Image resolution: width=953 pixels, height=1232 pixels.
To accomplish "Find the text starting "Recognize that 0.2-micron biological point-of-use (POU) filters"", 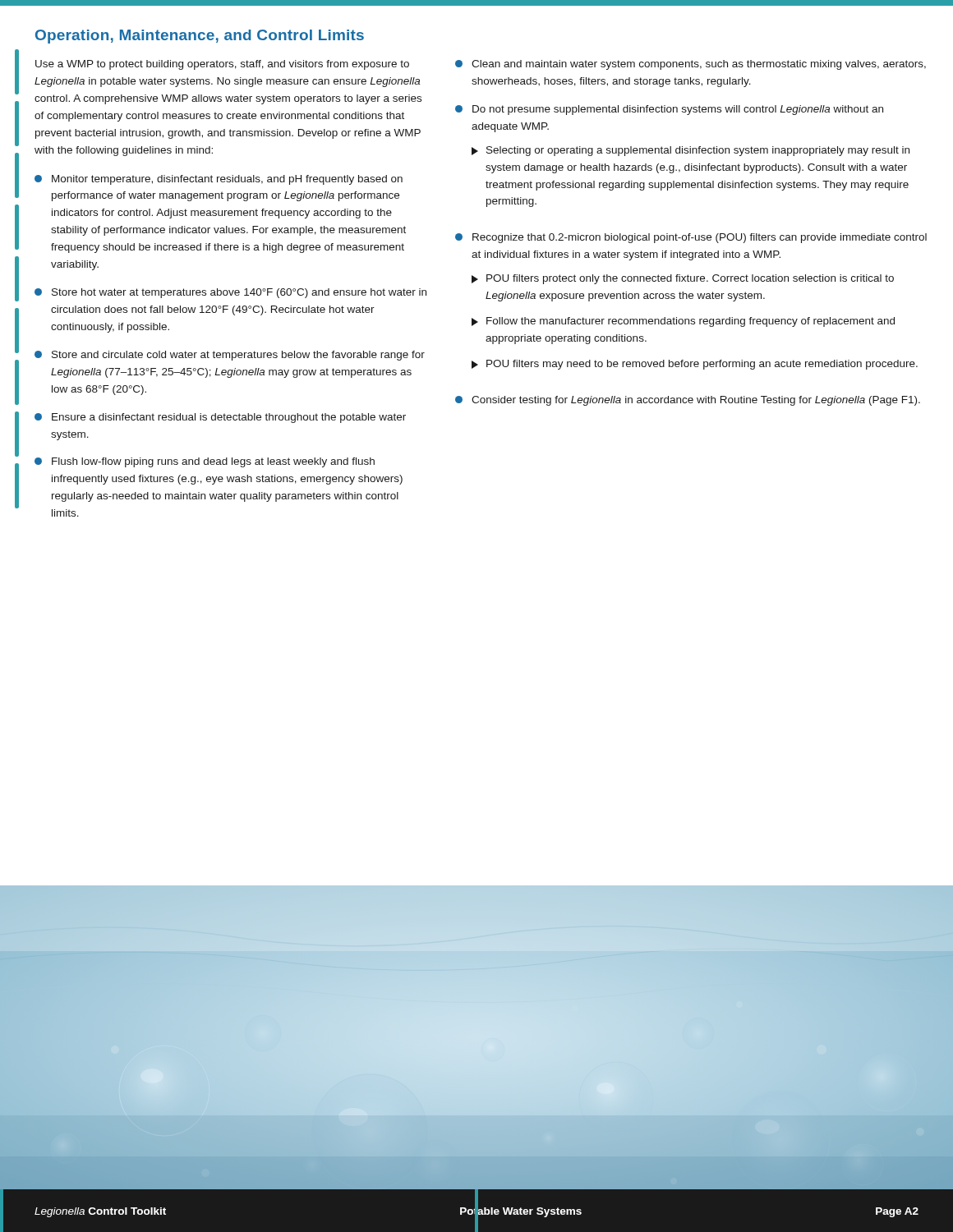I will click(x=693, y=305).
